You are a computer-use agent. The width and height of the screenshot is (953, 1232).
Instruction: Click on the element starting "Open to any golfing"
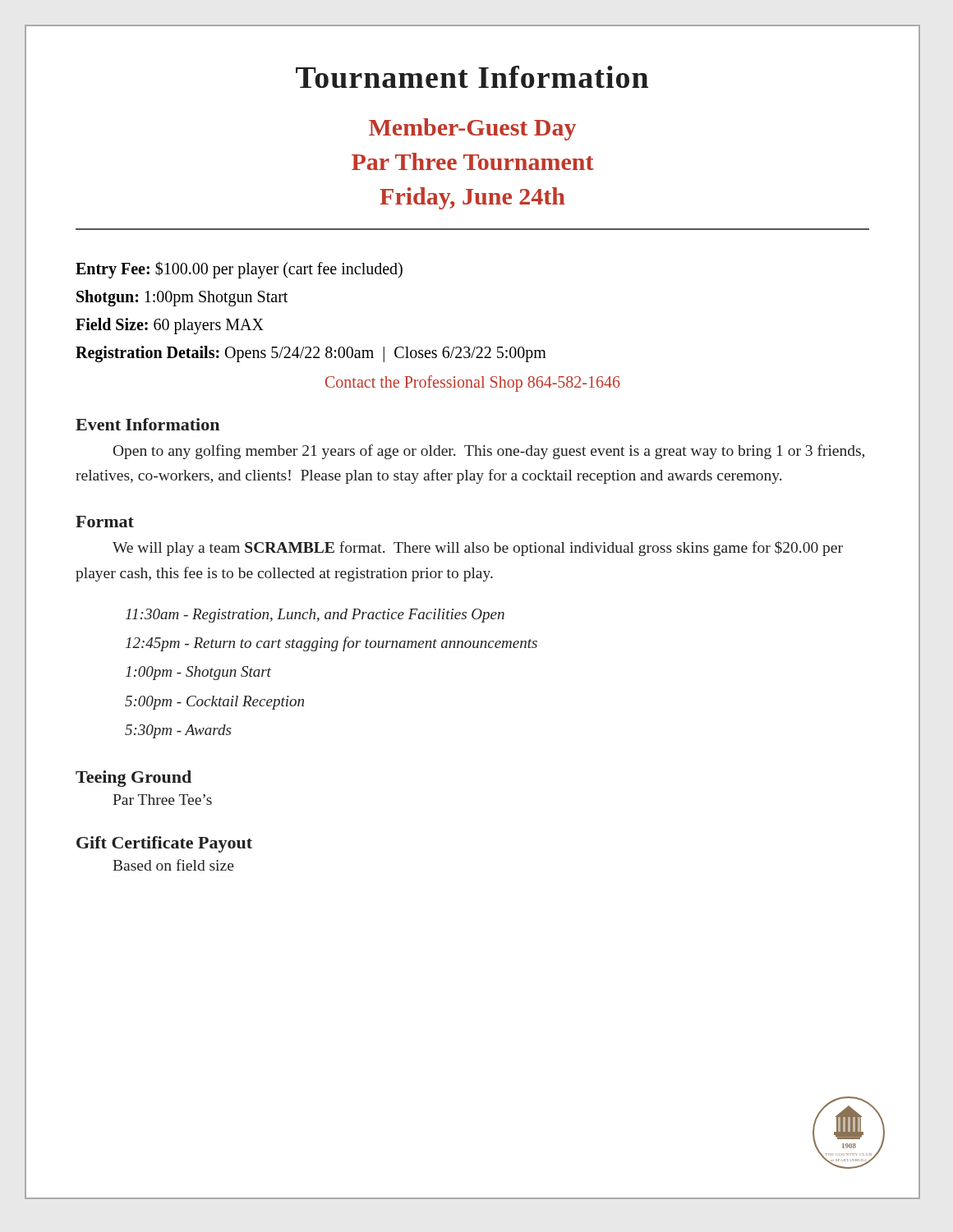tap(470, 463)
